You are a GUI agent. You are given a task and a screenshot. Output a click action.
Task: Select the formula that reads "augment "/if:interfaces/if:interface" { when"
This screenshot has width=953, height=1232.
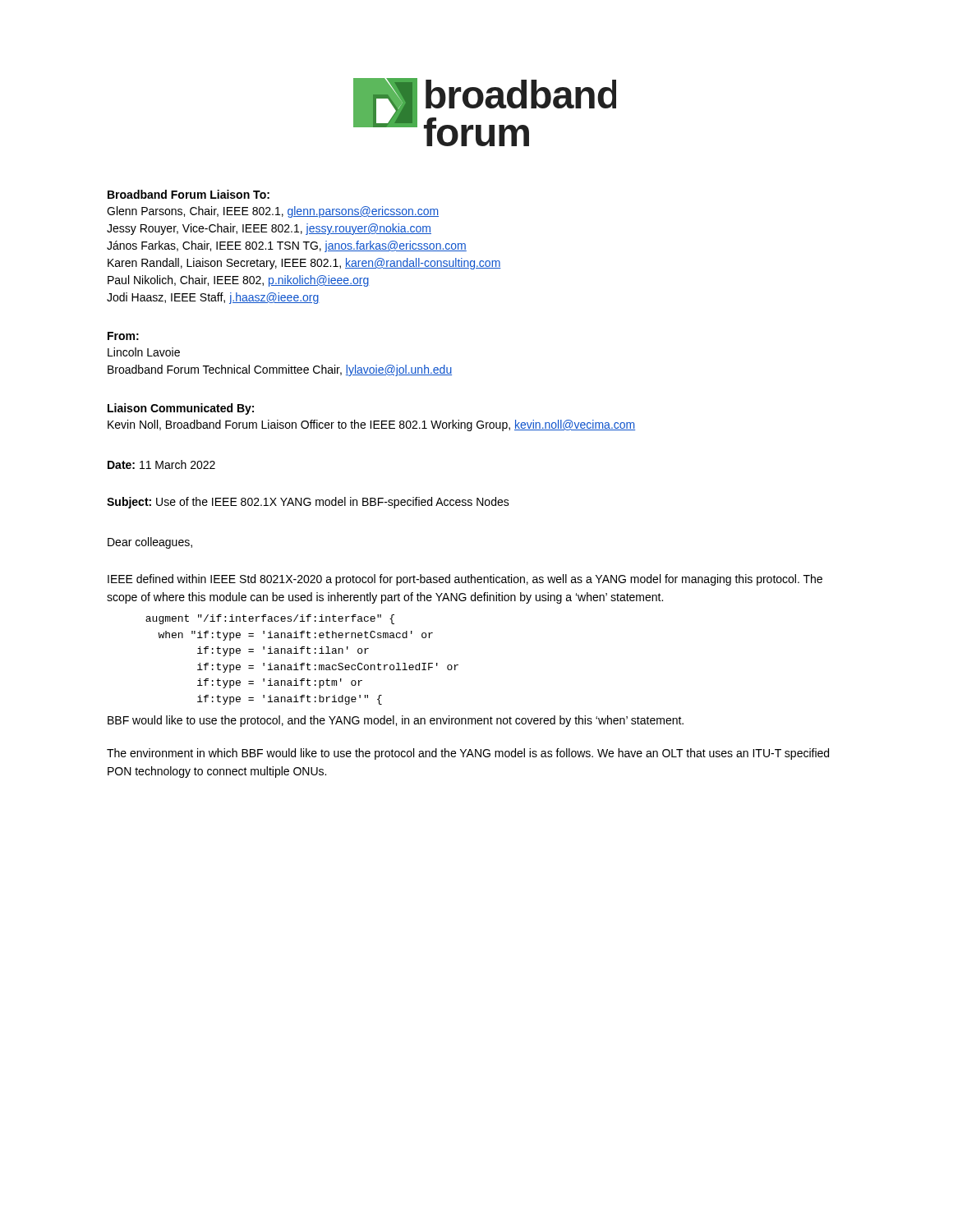pyautogui.click(x=270, y=619)
